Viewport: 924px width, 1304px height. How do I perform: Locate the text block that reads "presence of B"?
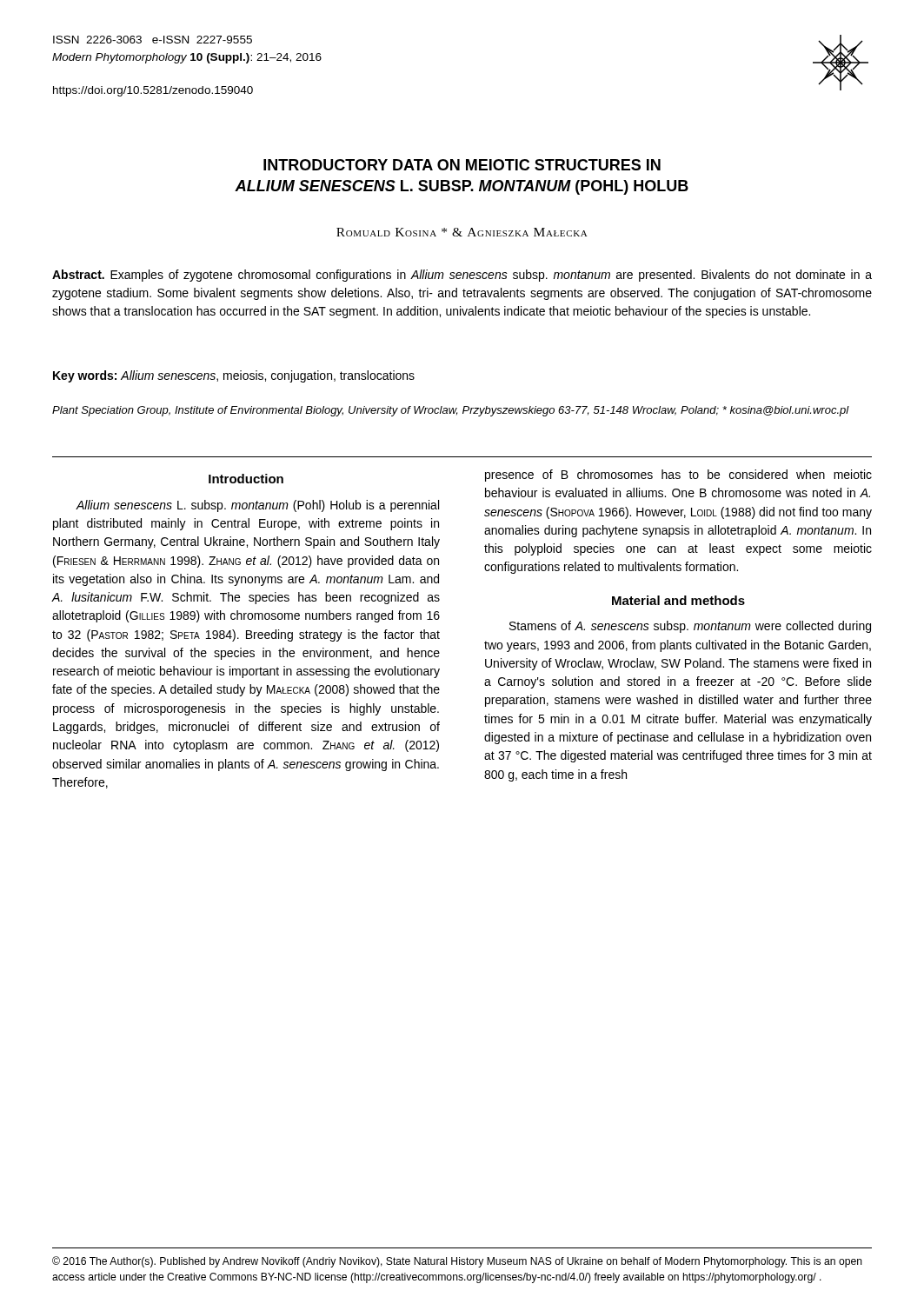pyautogui.click(x=678, y=521)
